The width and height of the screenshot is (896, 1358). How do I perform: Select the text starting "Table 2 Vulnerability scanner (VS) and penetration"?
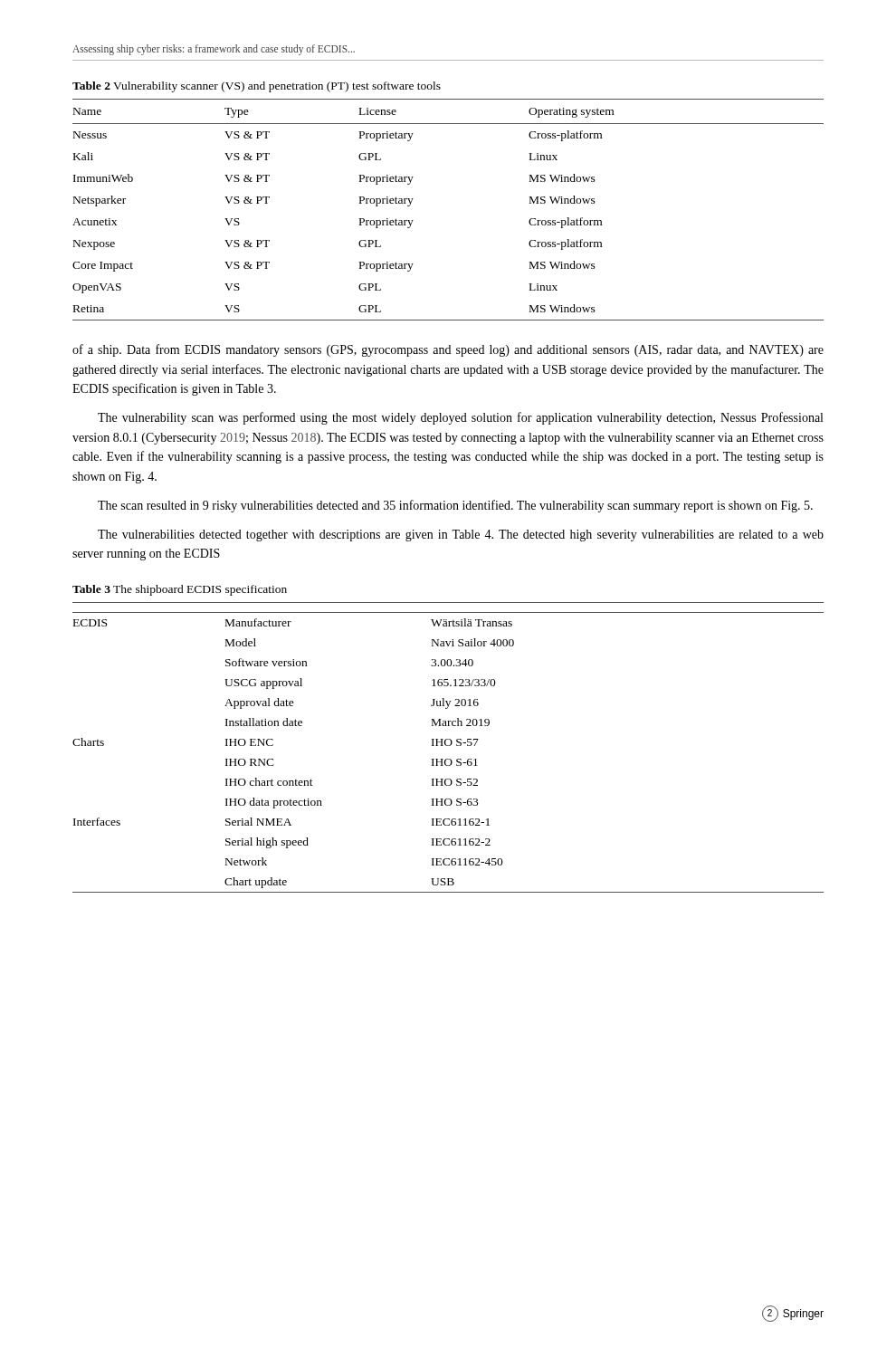point(257,86)
